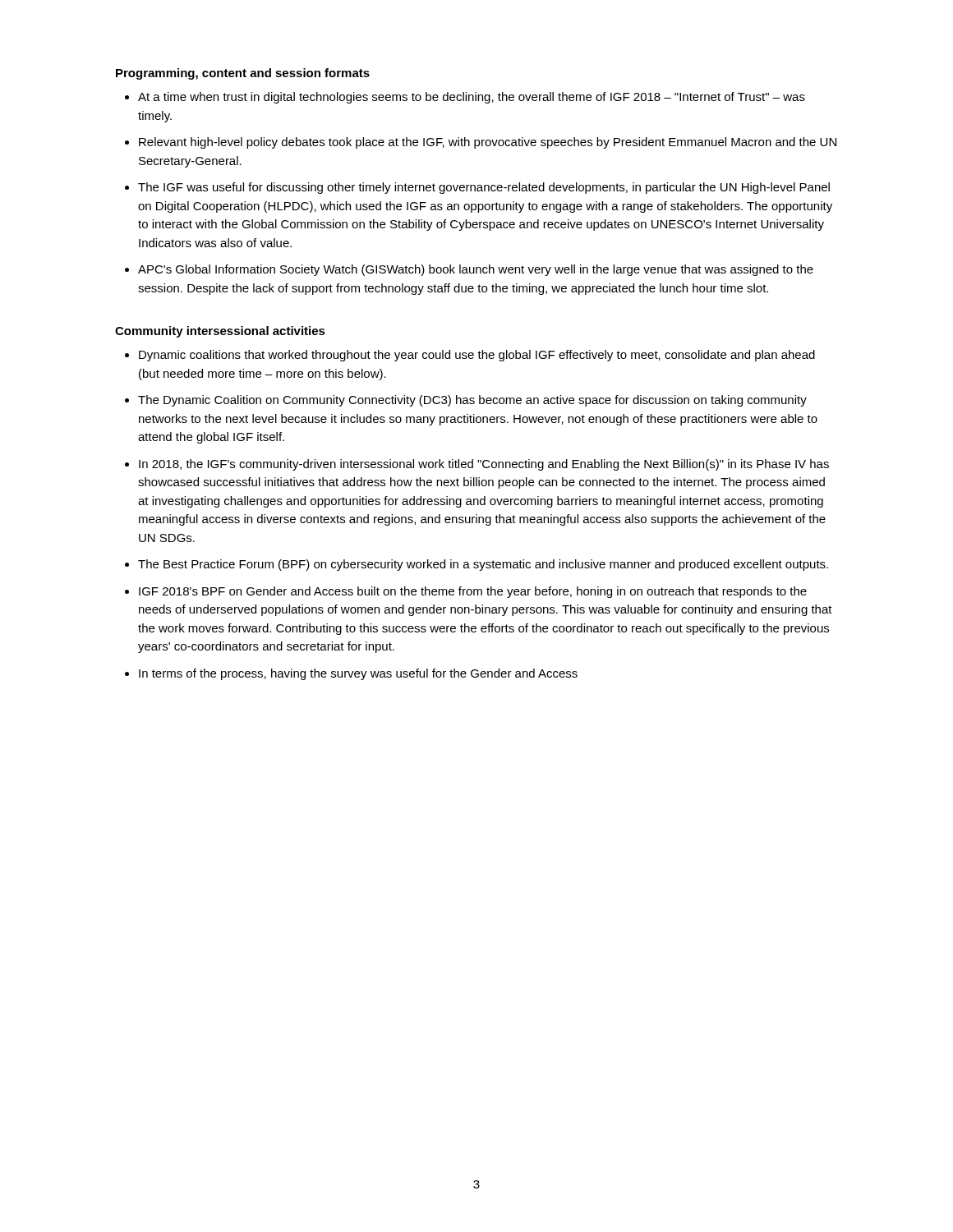Locate the text starting "The IGF was useful for"
This screenshot has height=1232, width=953.
point(485,215)
